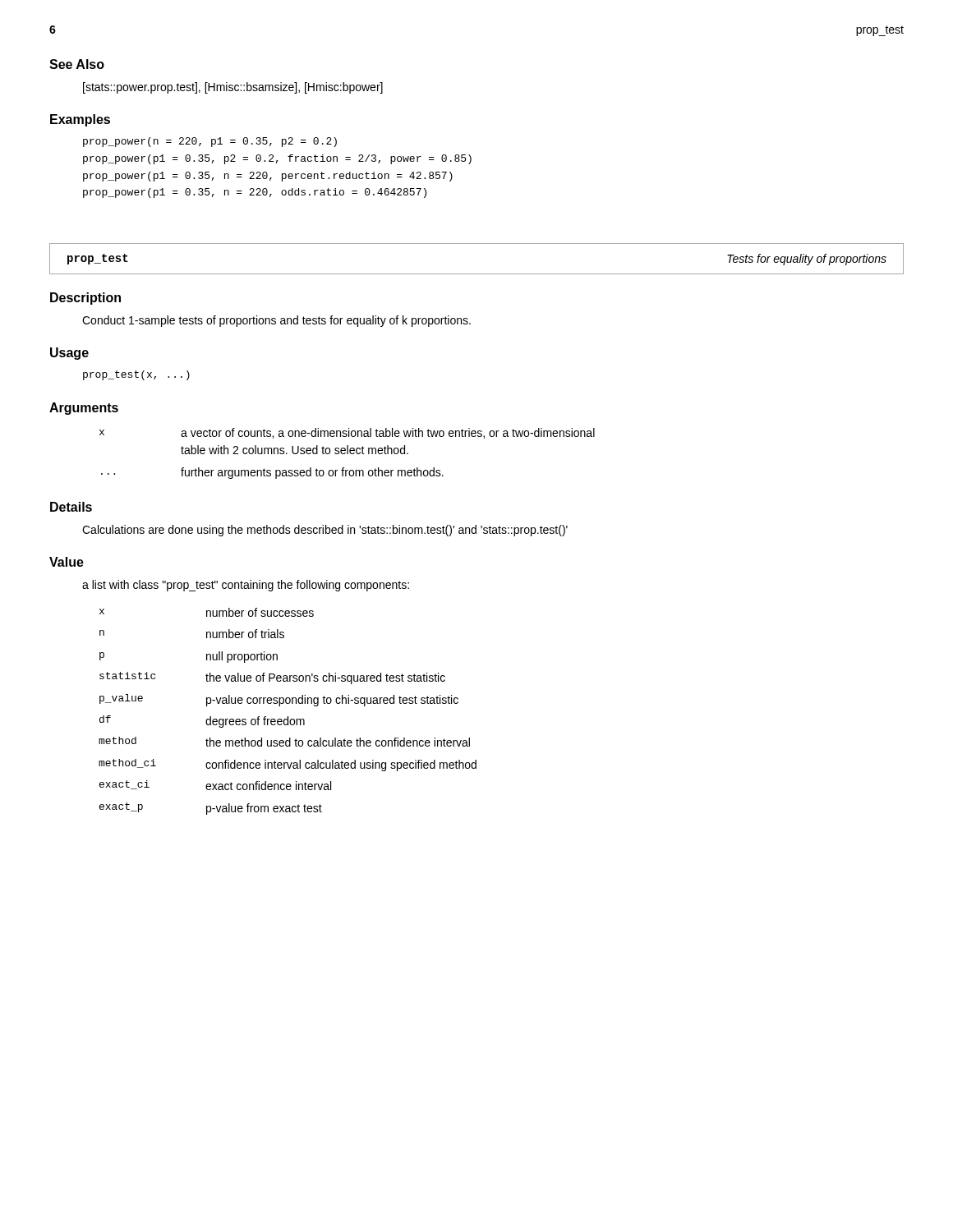The height and width of the screenshot is (1232, 953).
Task: Find the passage starting "prop_test(x, ...)"
Action: pos(137,375)
